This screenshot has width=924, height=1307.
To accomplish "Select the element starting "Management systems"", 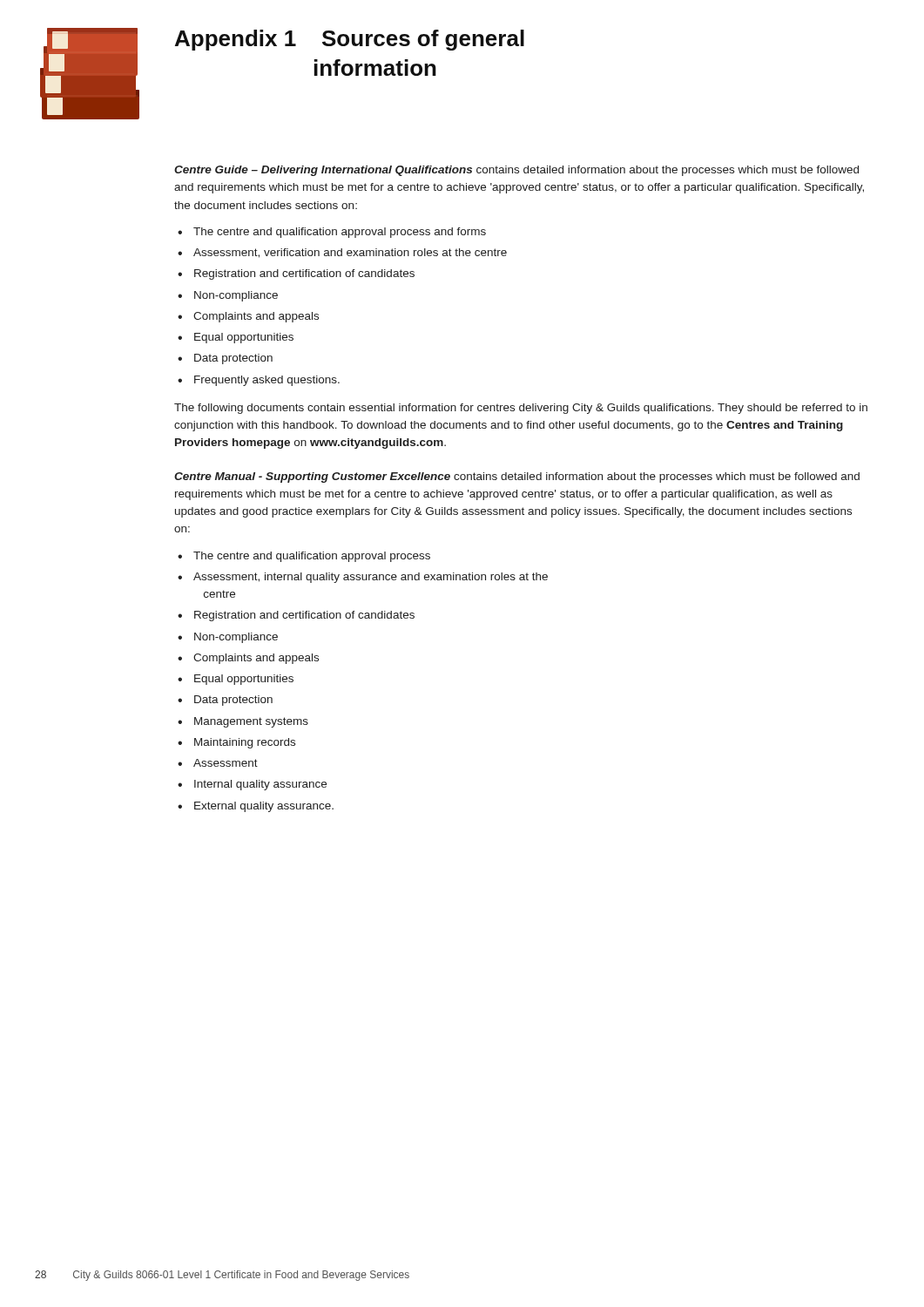I will coord(251,721).
